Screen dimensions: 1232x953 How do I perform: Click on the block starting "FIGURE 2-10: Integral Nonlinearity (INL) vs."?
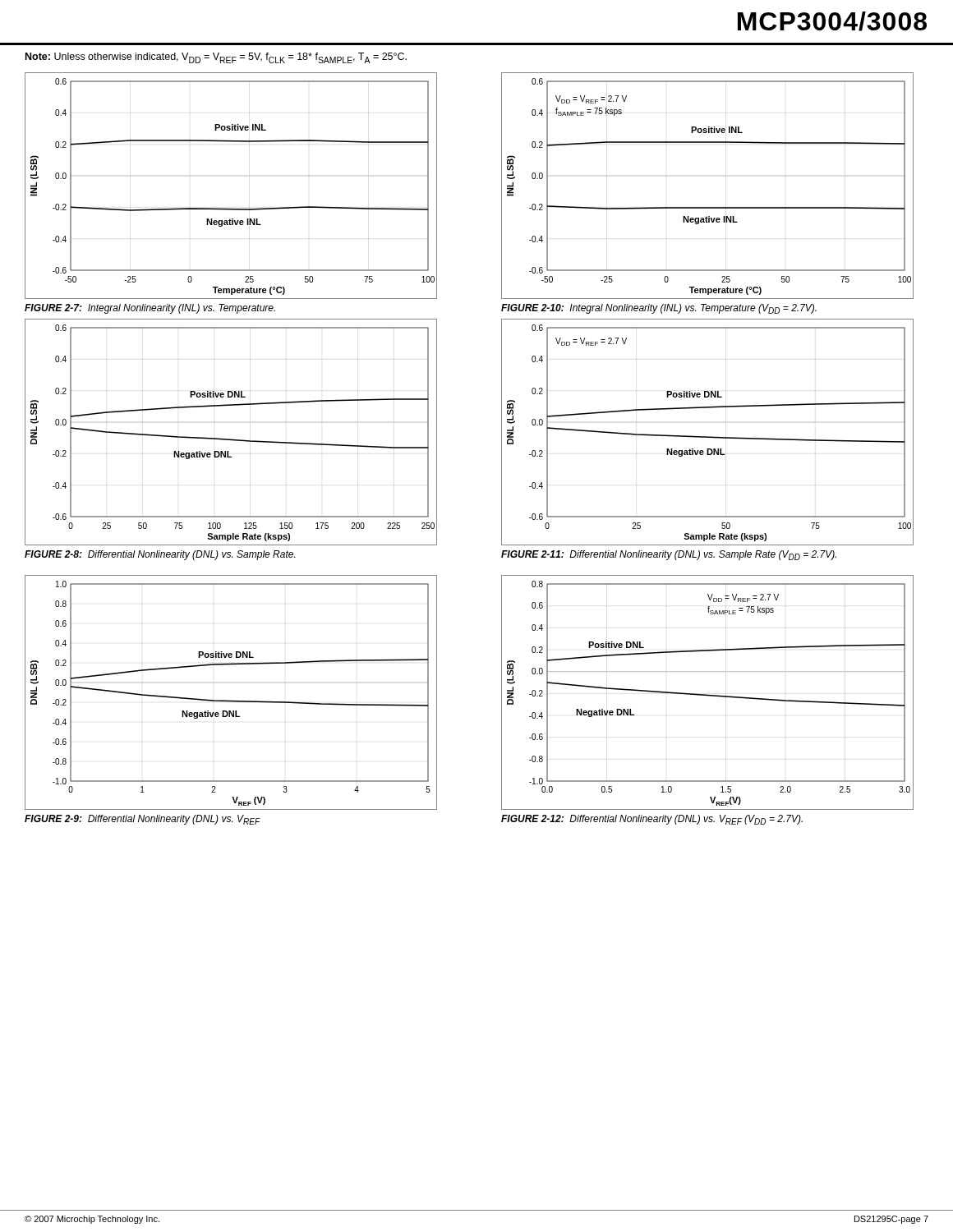click(659, 309)
